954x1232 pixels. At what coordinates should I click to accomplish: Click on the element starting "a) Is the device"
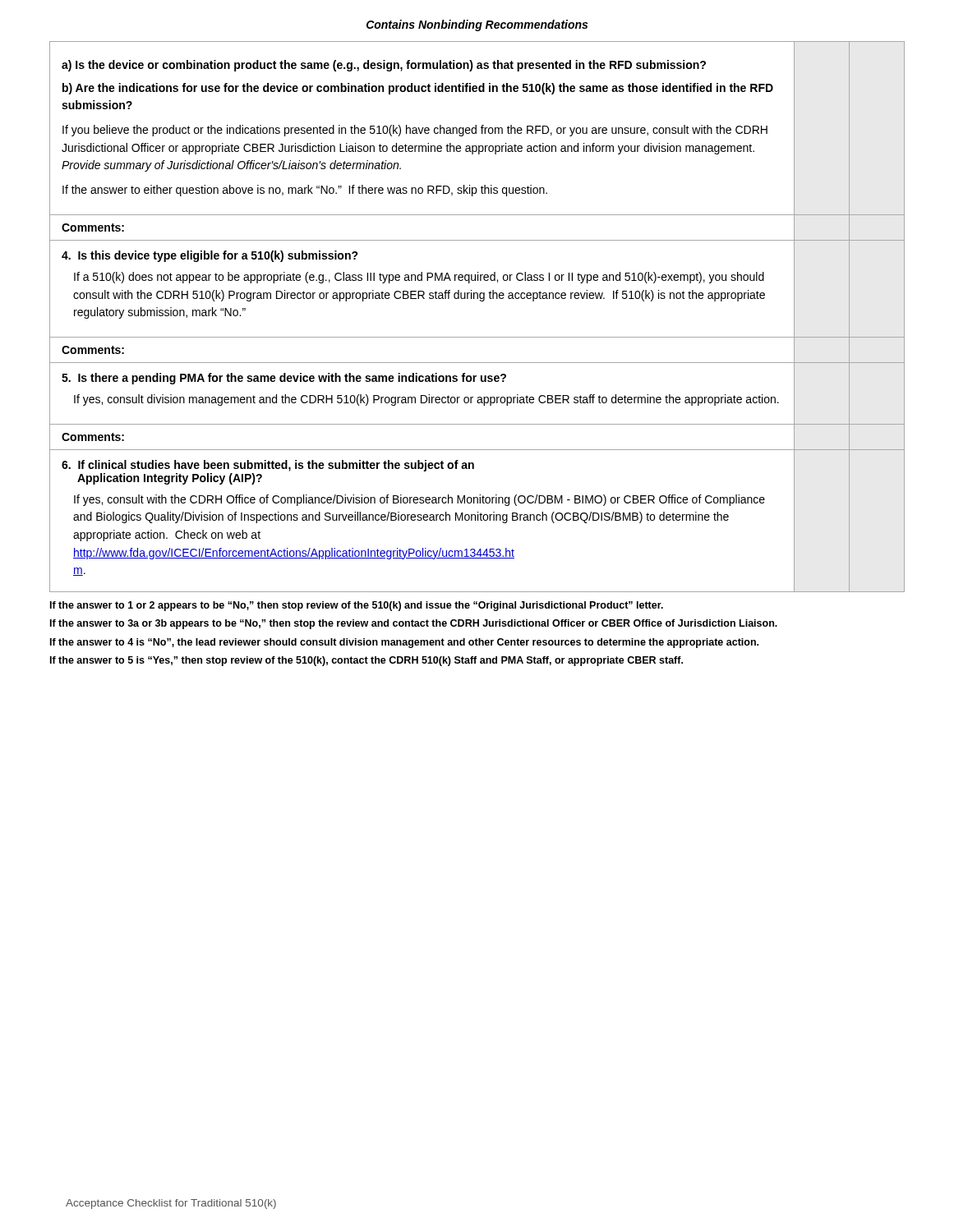pyautogui.click(x=384, y=65)
